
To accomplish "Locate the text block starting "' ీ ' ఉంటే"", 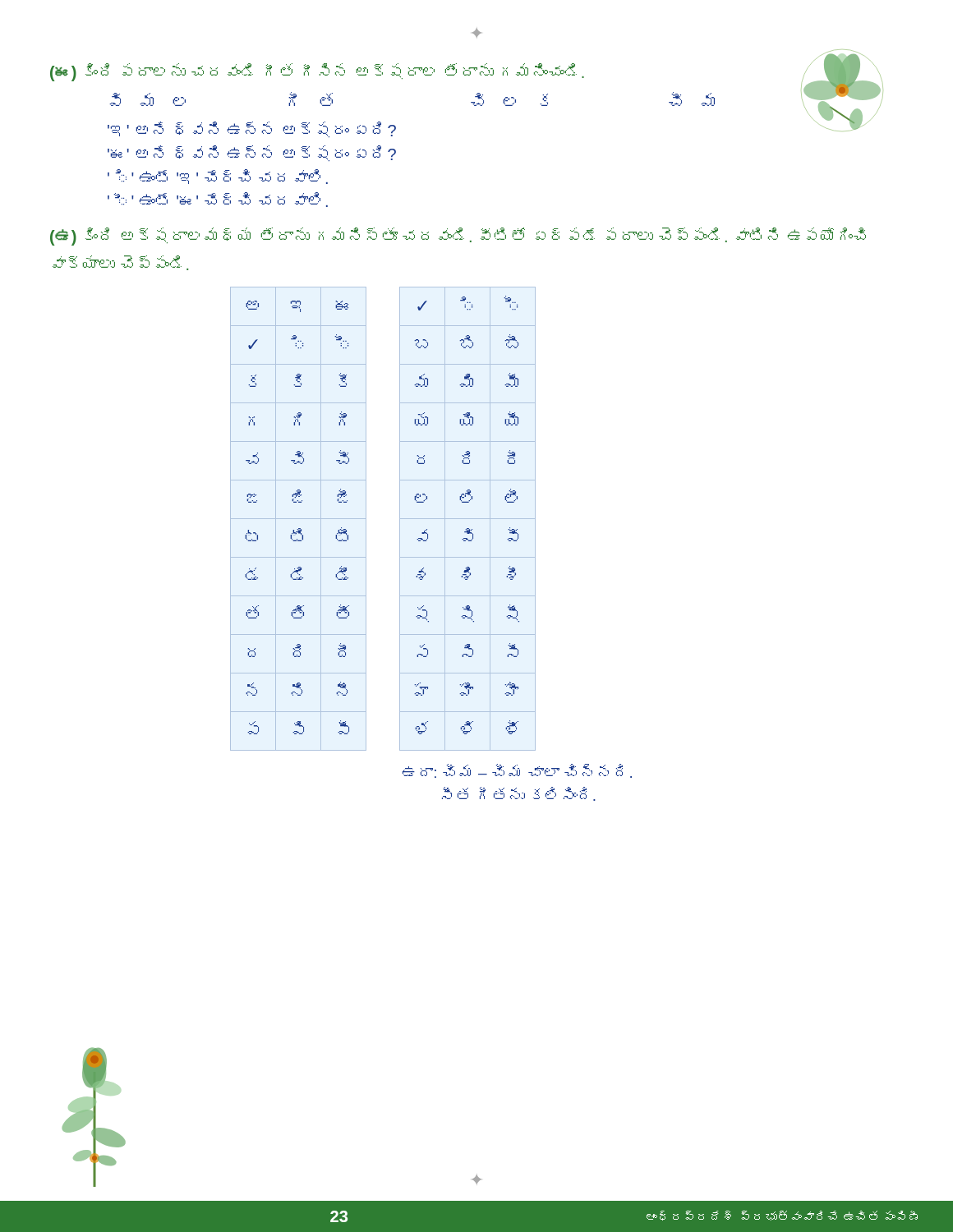I will (x=218, y=201).
